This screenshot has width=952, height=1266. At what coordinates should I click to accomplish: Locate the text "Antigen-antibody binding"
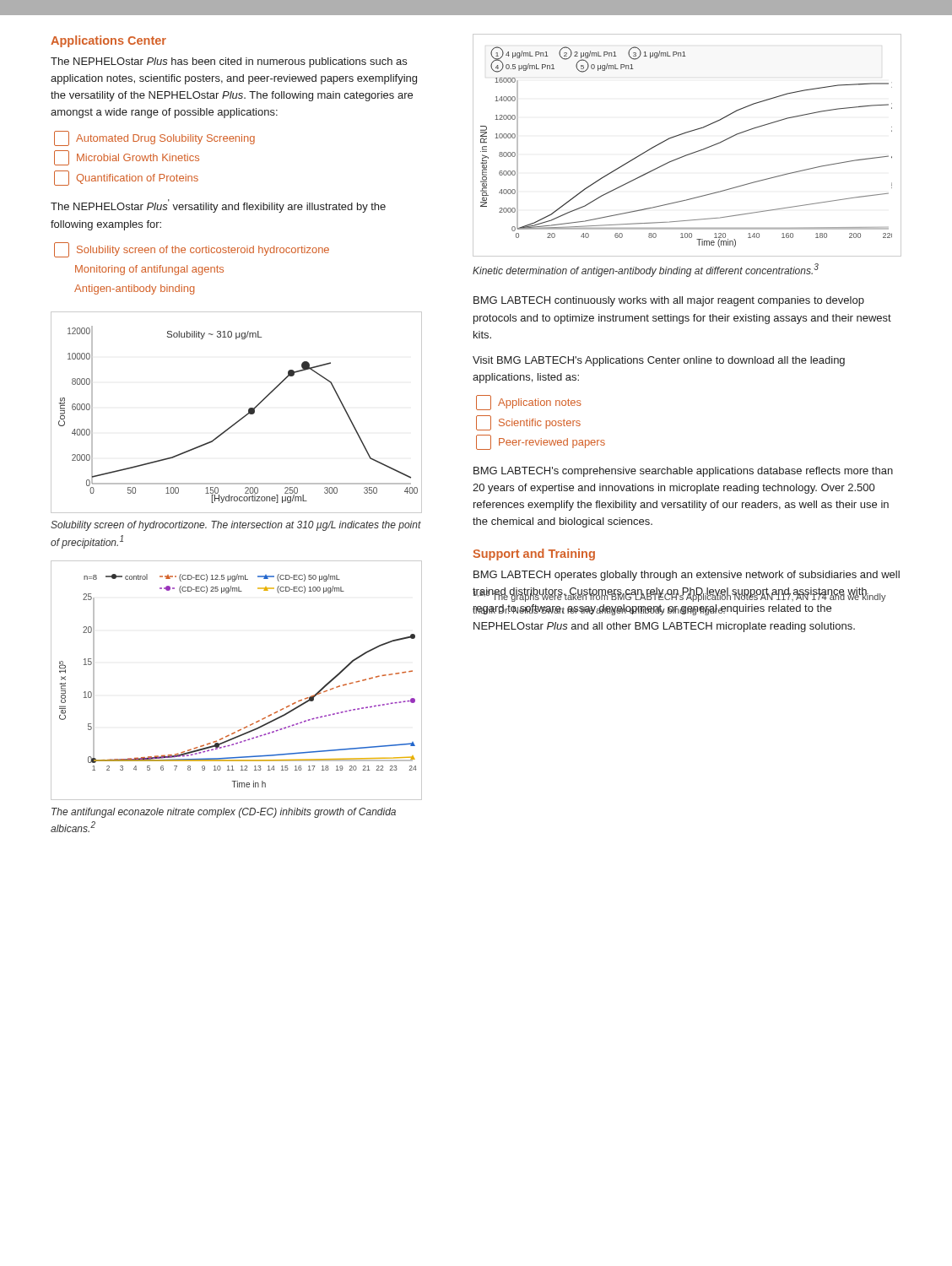[x=135, y=288]
